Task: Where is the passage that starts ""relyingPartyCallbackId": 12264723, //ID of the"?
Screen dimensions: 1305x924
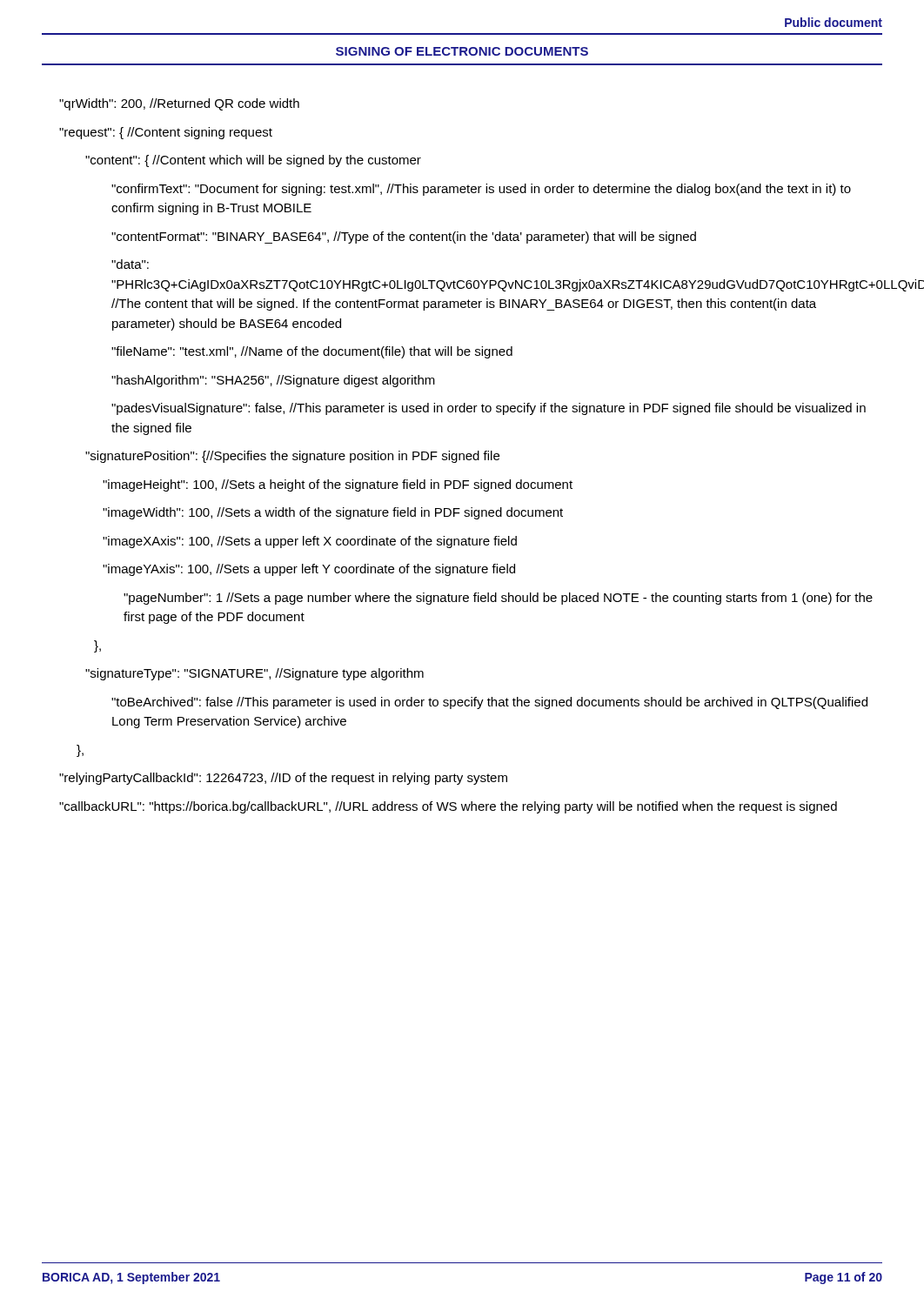Action: [284, 777]
